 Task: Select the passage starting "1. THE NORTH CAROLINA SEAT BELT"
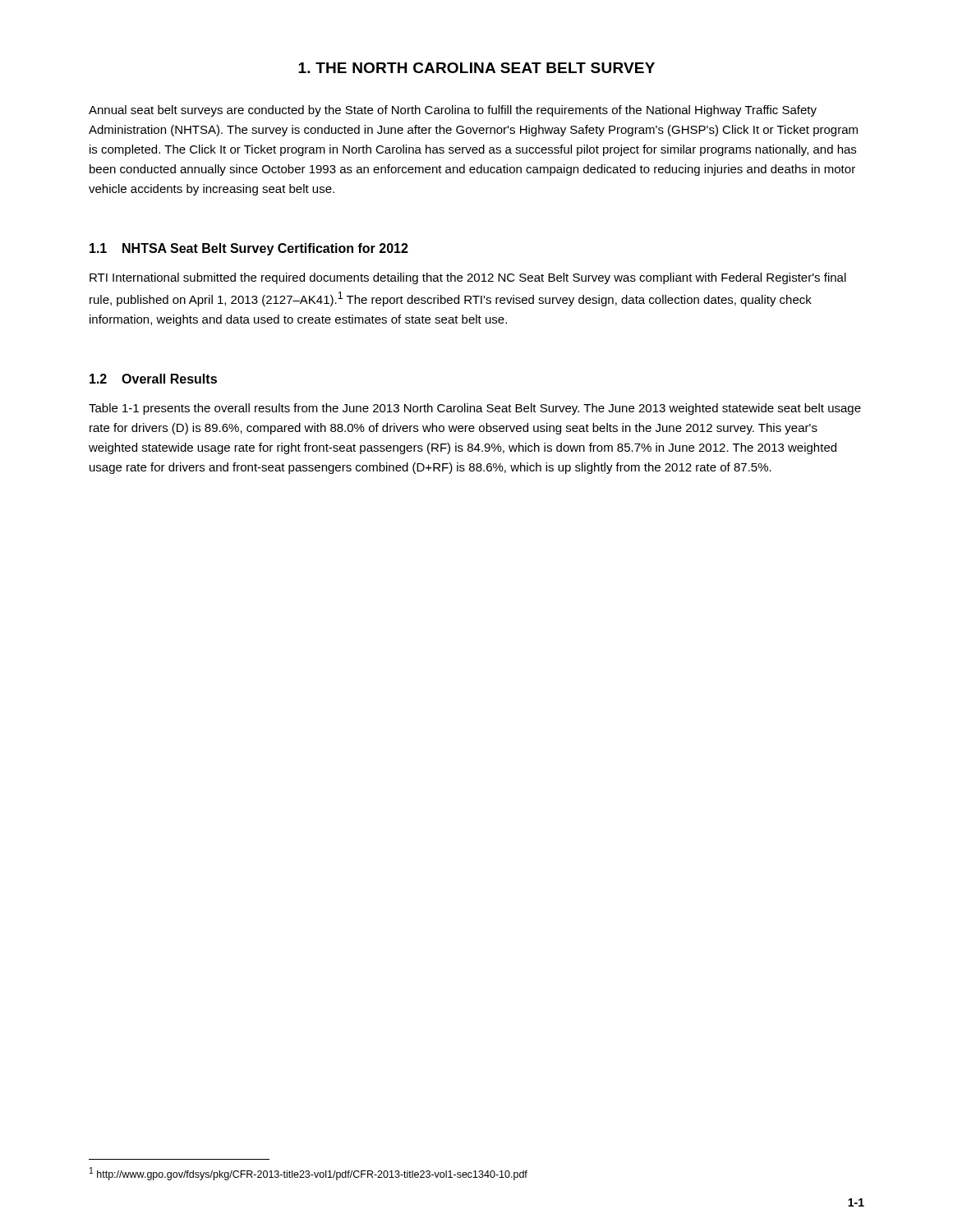(x=476, y=68)
